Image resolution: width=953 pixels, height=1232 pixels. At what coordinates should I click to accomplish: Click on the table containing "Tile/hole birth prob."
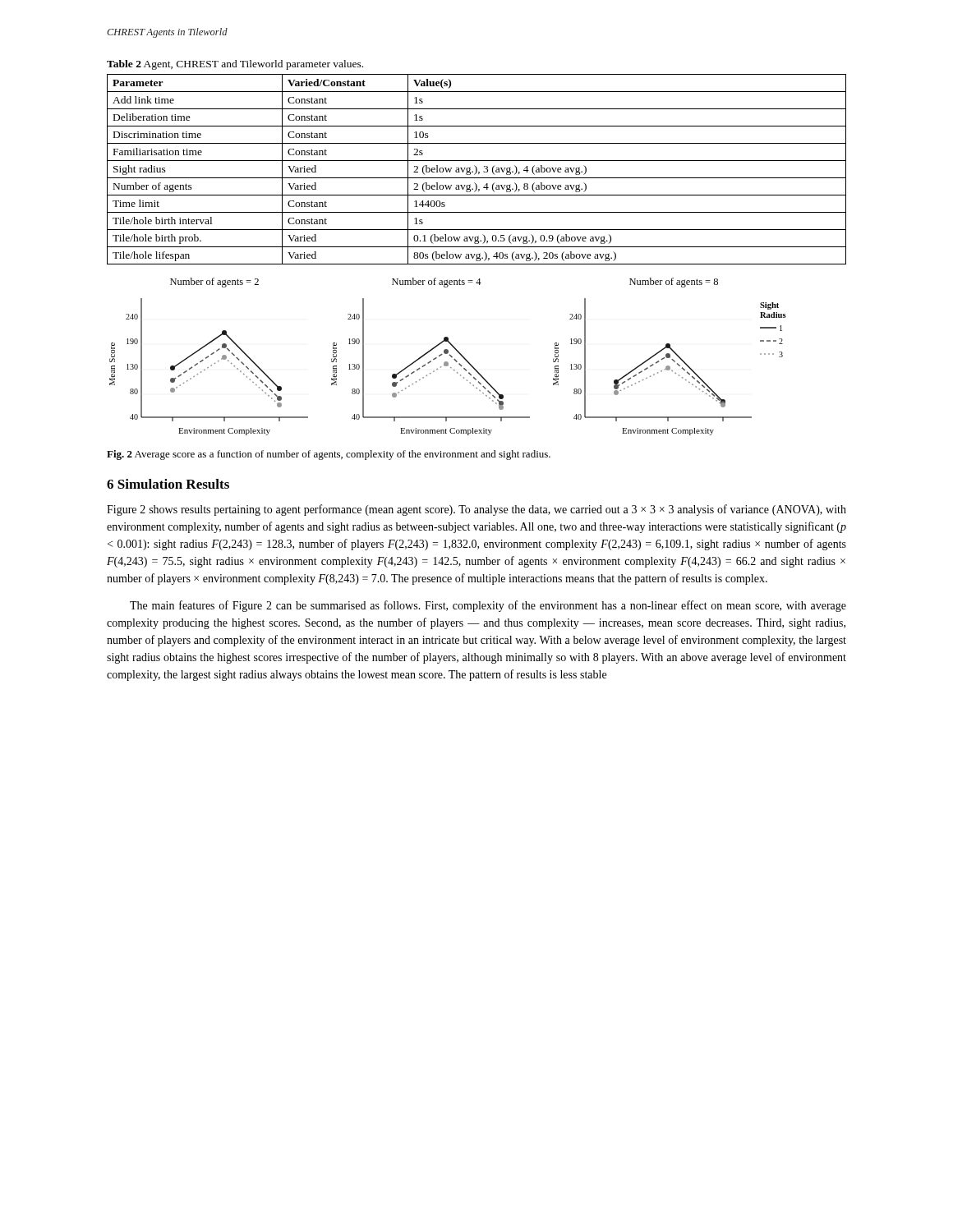click(476, 169)
